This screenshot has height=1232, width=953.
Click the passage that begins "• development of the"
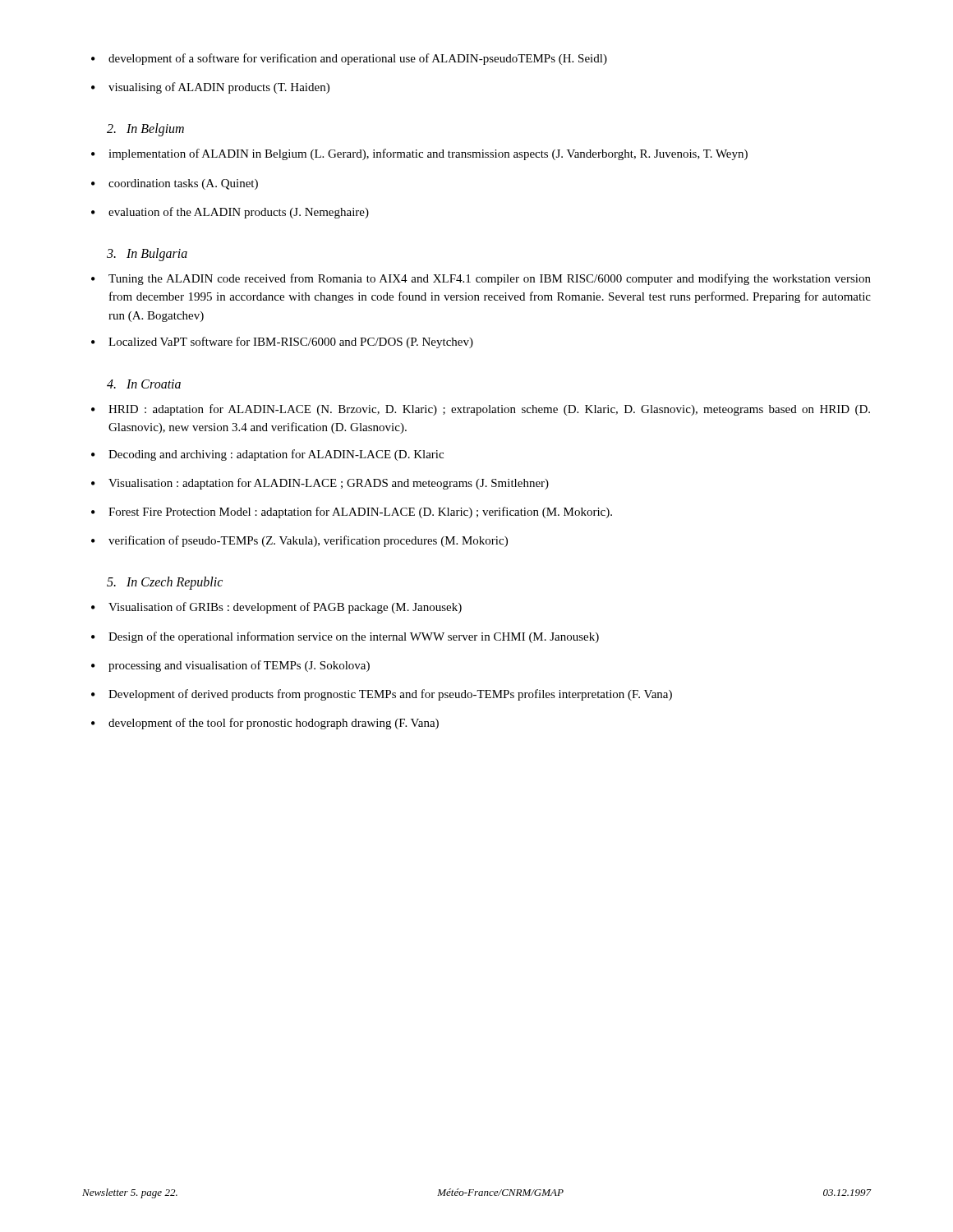(x=265, y=724)
